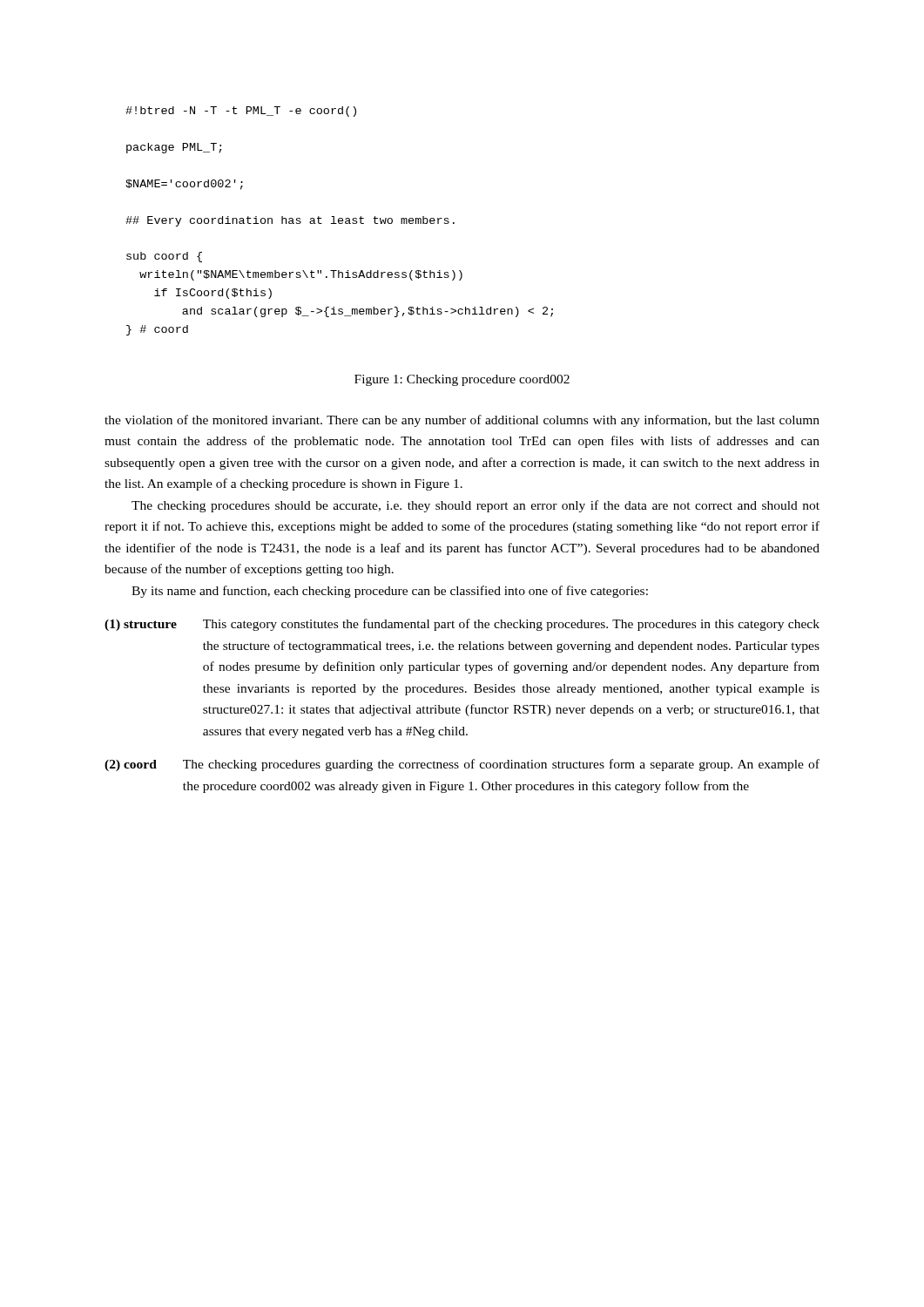Navigate to the element starting "(2) coord The"
Screen dimensions: 1307x924
(462, 775)
